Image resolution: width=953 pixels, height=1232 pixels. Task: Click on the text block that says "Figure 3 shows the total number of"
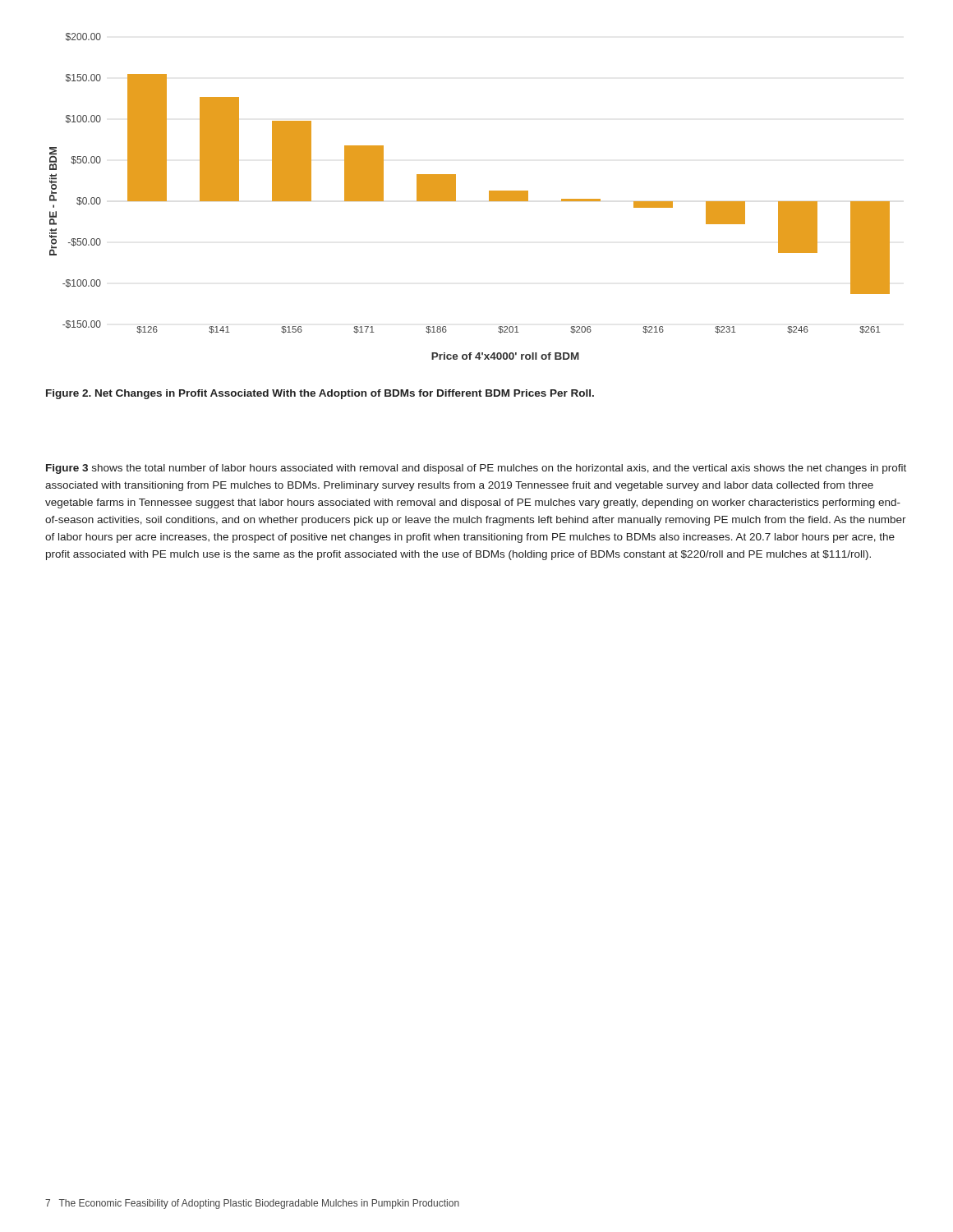pos(476,511)
